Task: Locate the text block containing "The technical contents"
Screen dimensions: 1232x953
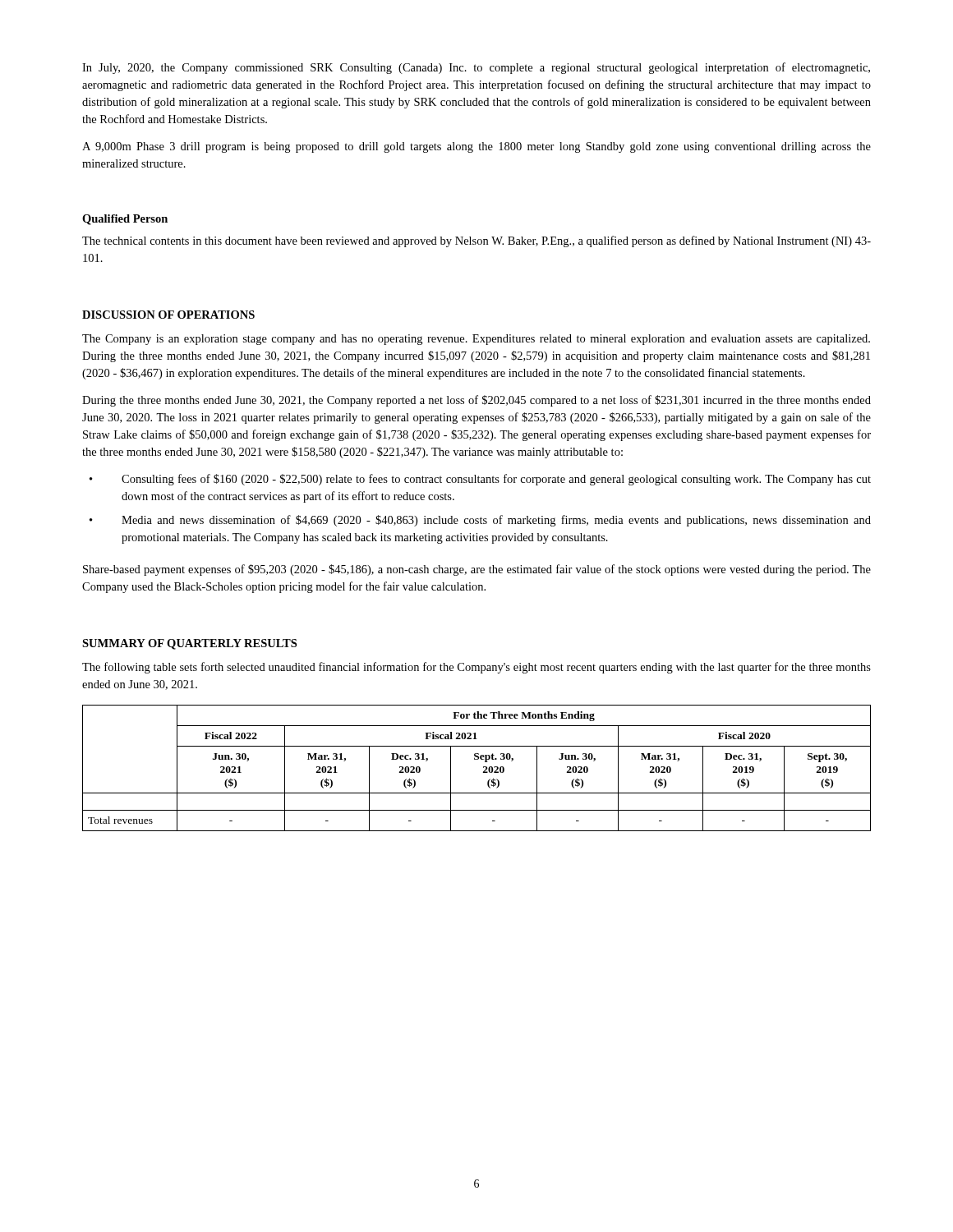Action: (x=476, y=249)
